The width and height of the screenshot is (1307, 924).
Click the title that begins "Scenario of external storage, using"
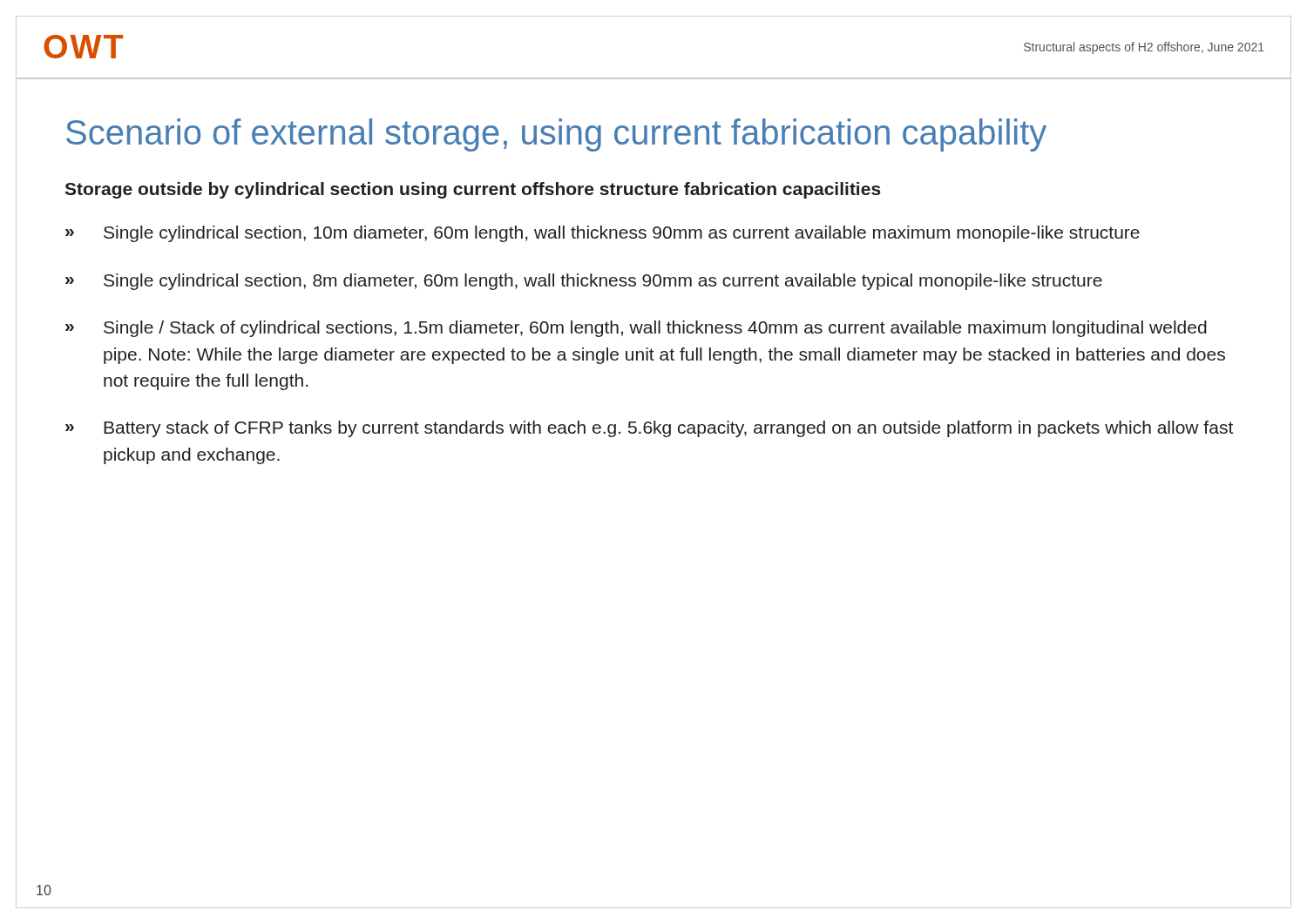556,132
